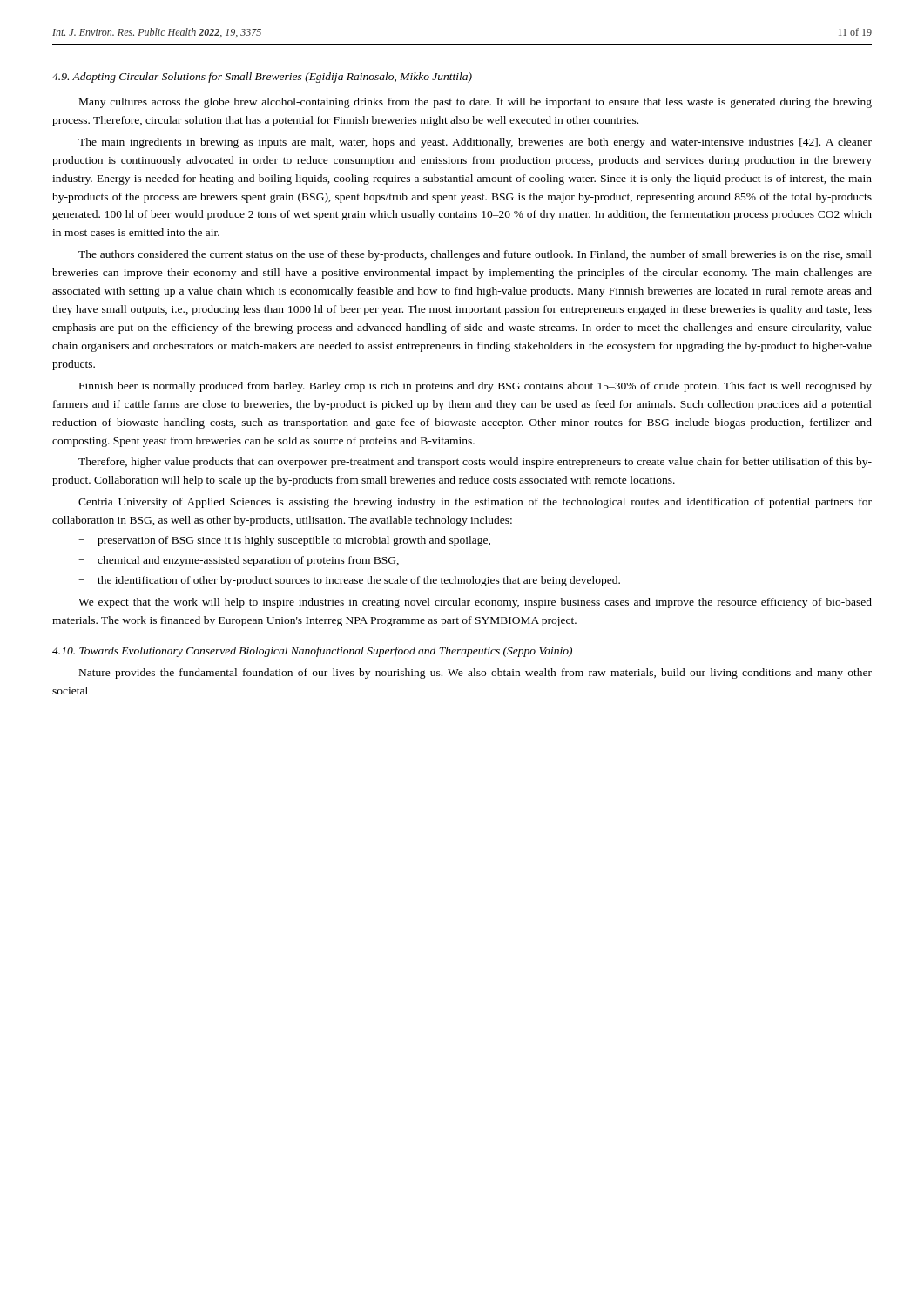Screen dimensions: 1307x924
Task: Select the text block with the text "Nature provides the fundamental foundation"
Action: point(462,682)
